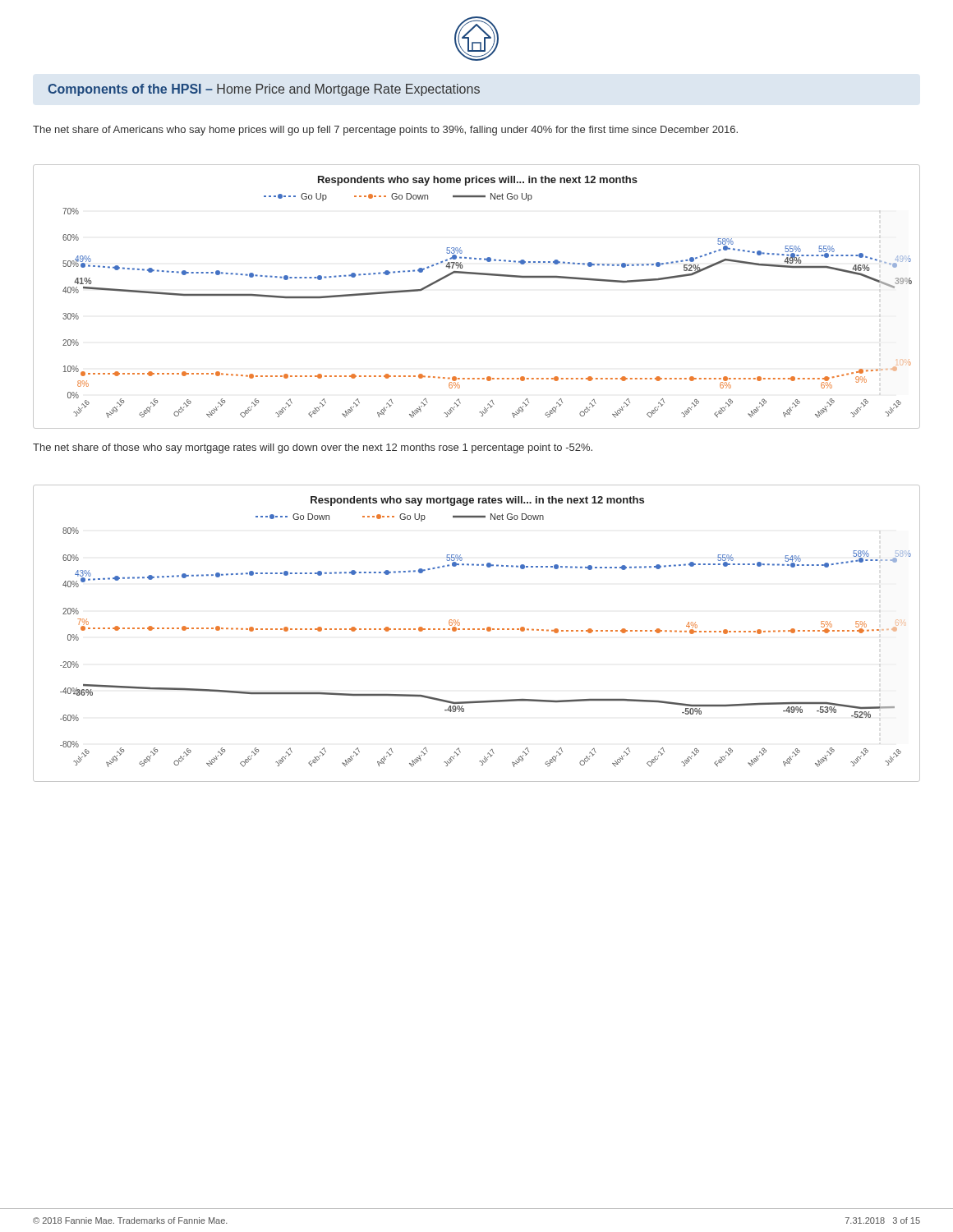
Task: Click on the logo
Action: click(x=476, y=40)
